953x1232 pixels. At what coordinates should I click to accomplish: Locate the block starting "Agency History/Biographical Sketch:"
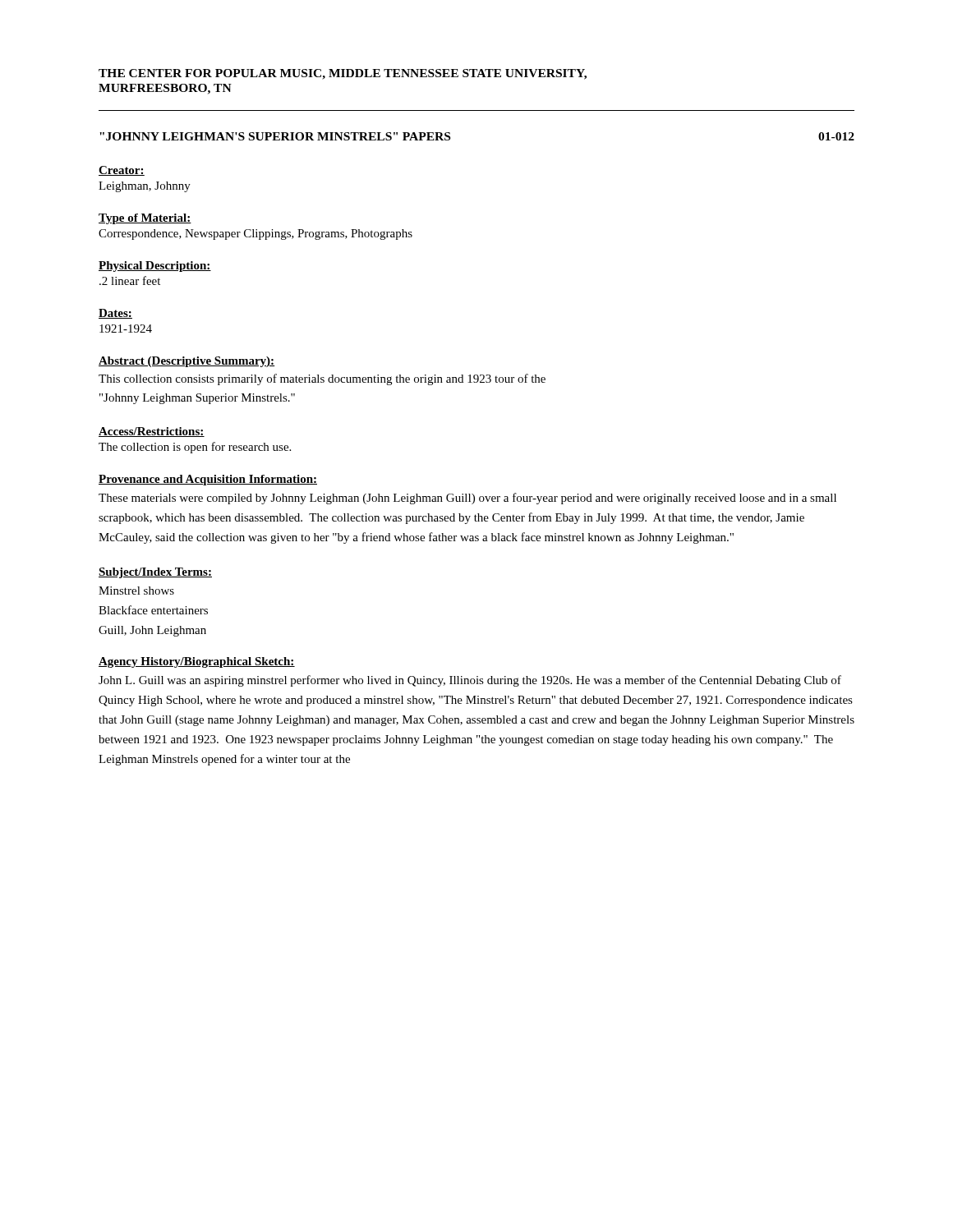[196, 661]
